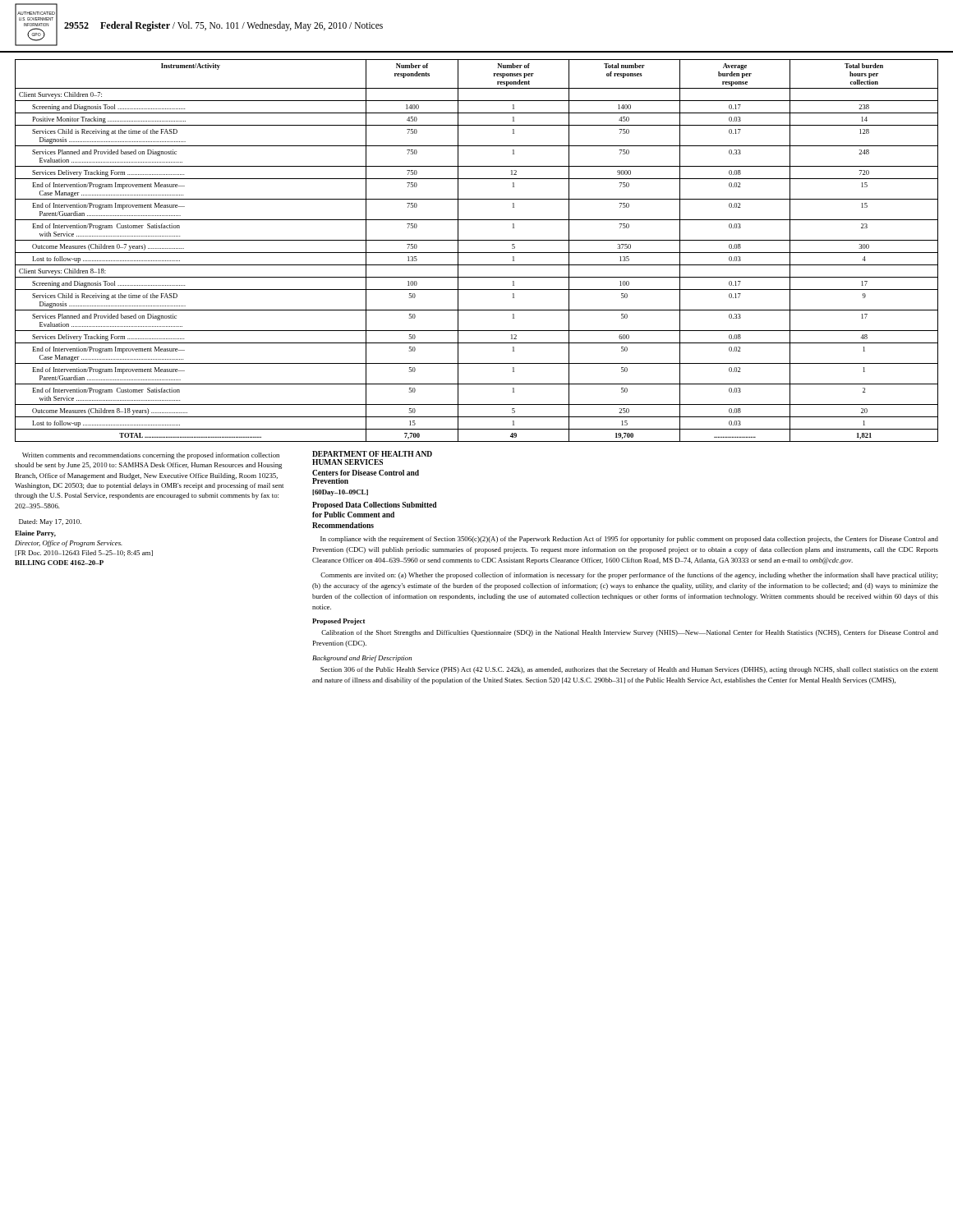Select the region starting "Section 306 of the Public Health Service"
The width and height of the screenshot is (953, 1232).
[x=625, y=674]
